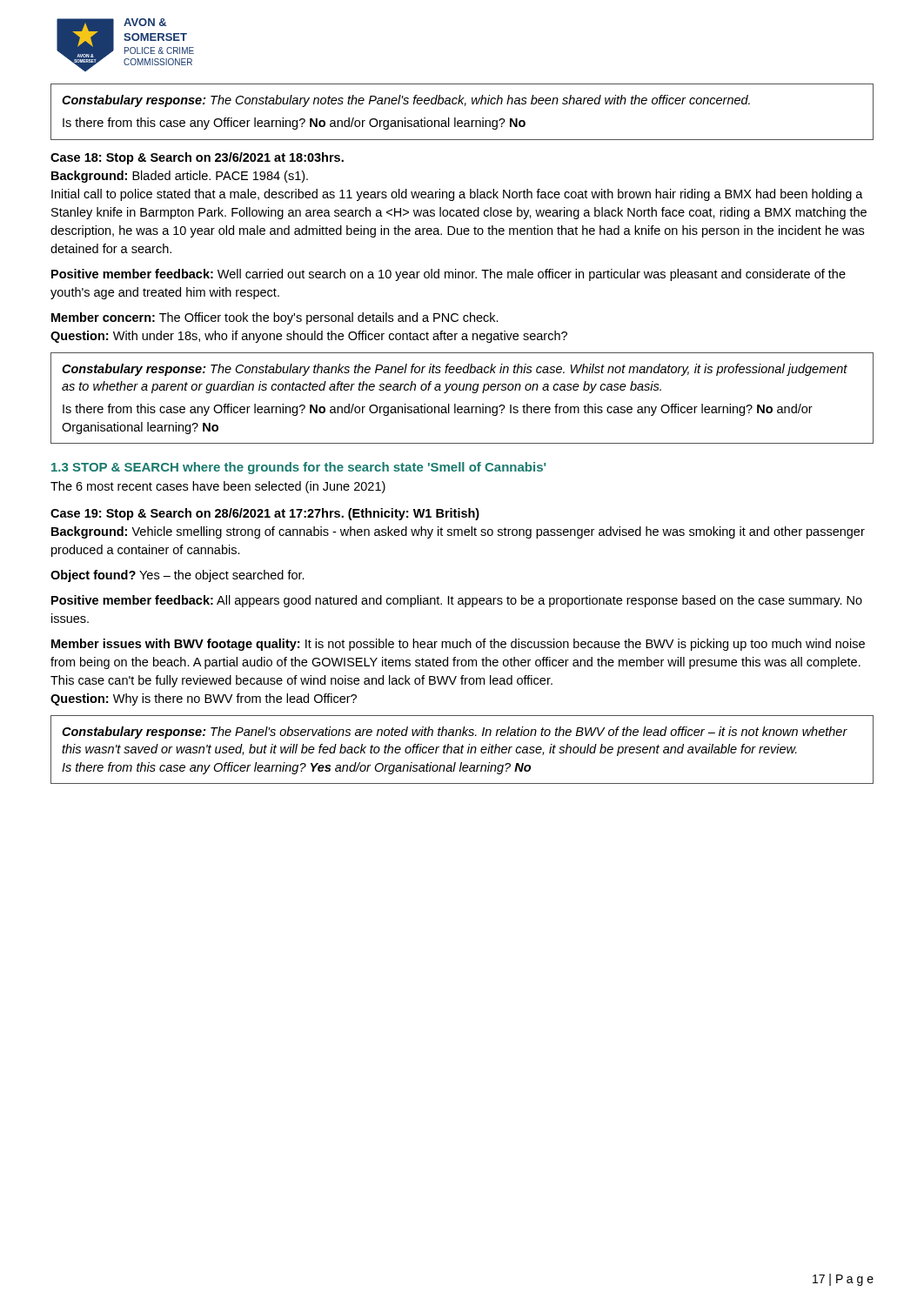
Task: Locate the element starting "Constabulary response: The Panel's observations are noted"
Action: [462, 750]
